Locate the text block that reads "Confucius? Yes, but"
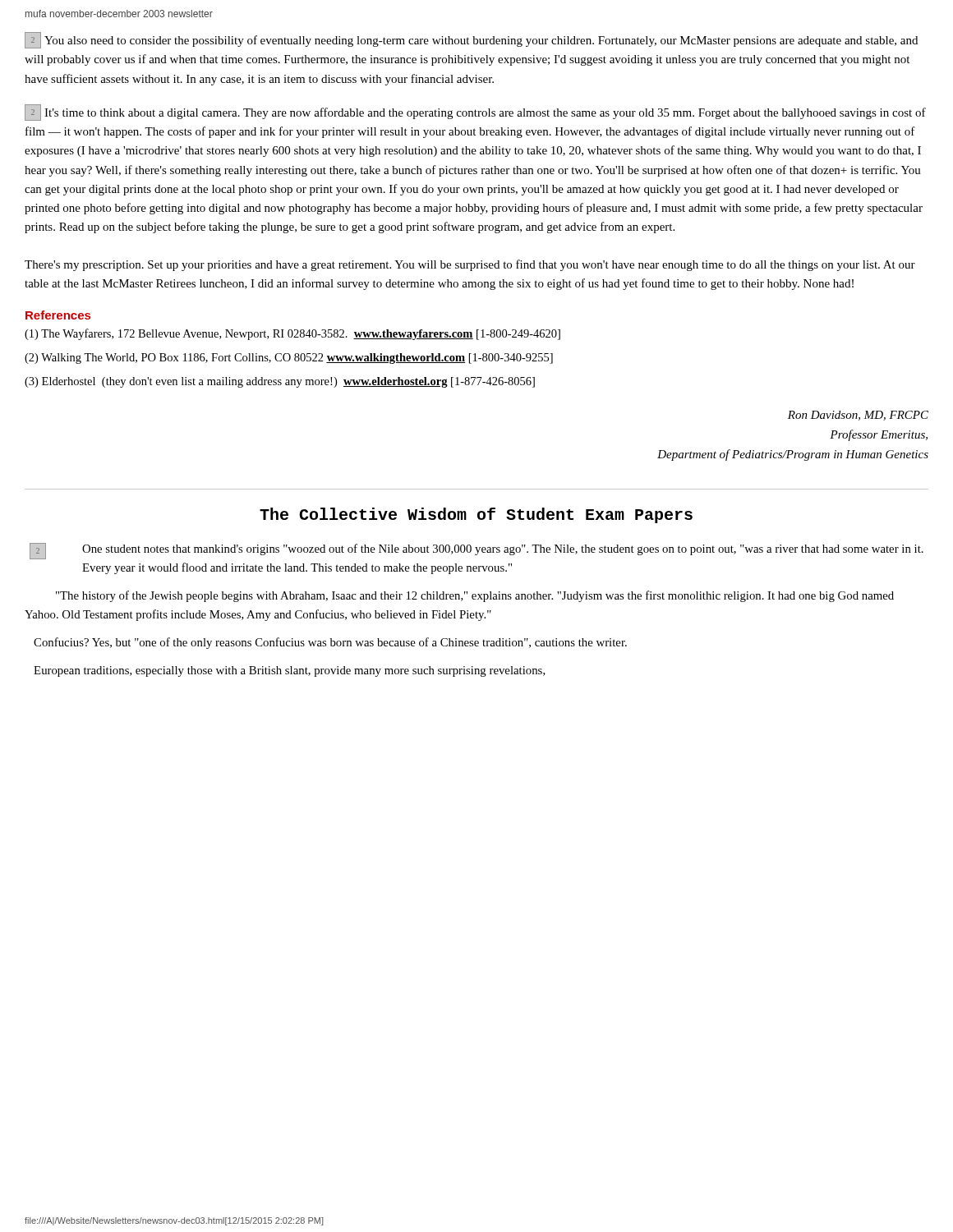953x1232 pixels. point(326,642)
